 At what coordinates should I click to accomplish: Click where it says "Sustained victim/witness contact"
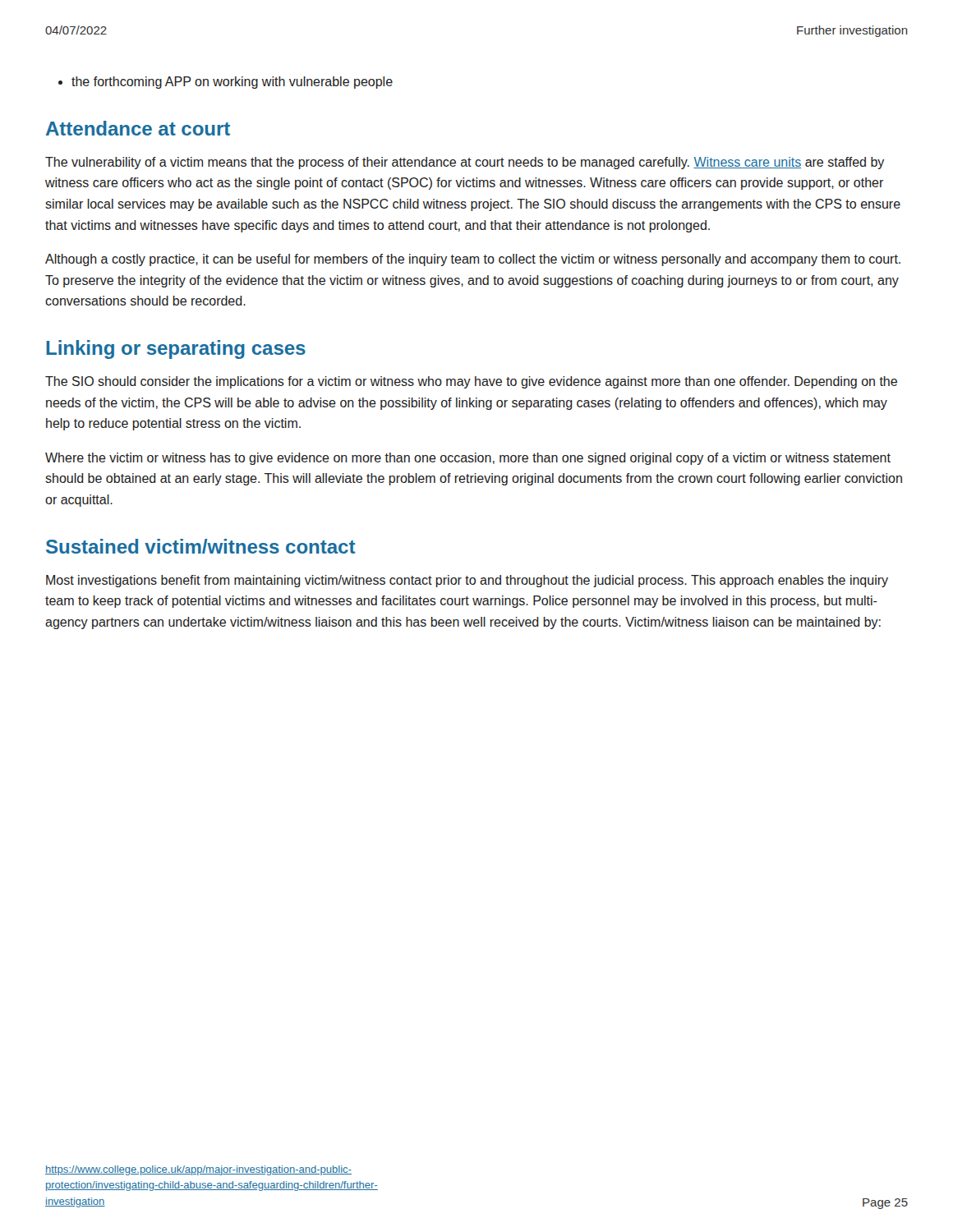(x=201, y=546)
